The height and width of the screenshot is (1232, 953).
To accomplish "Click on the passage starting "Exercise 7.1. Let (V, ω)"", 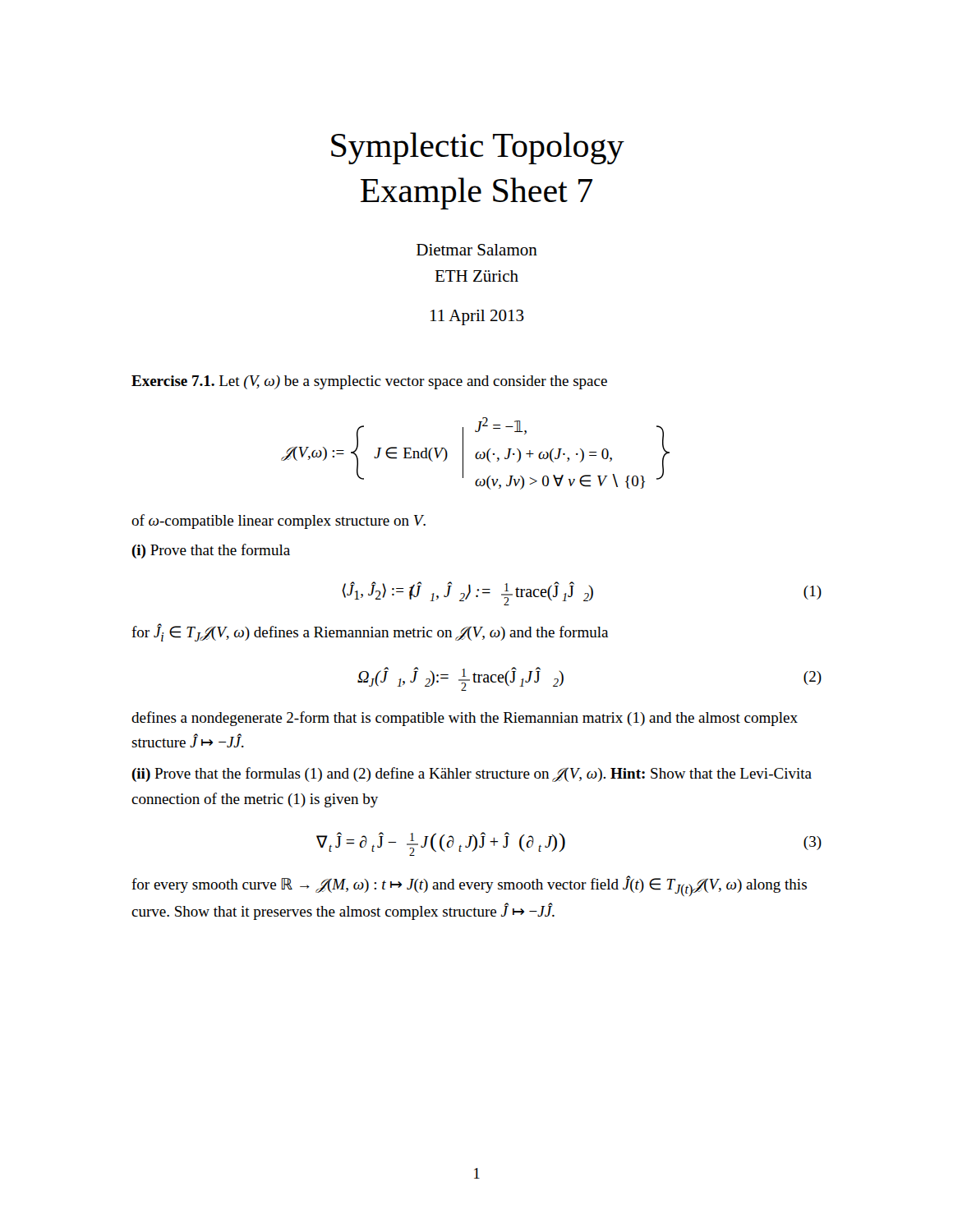I will [x=369, y=381].
